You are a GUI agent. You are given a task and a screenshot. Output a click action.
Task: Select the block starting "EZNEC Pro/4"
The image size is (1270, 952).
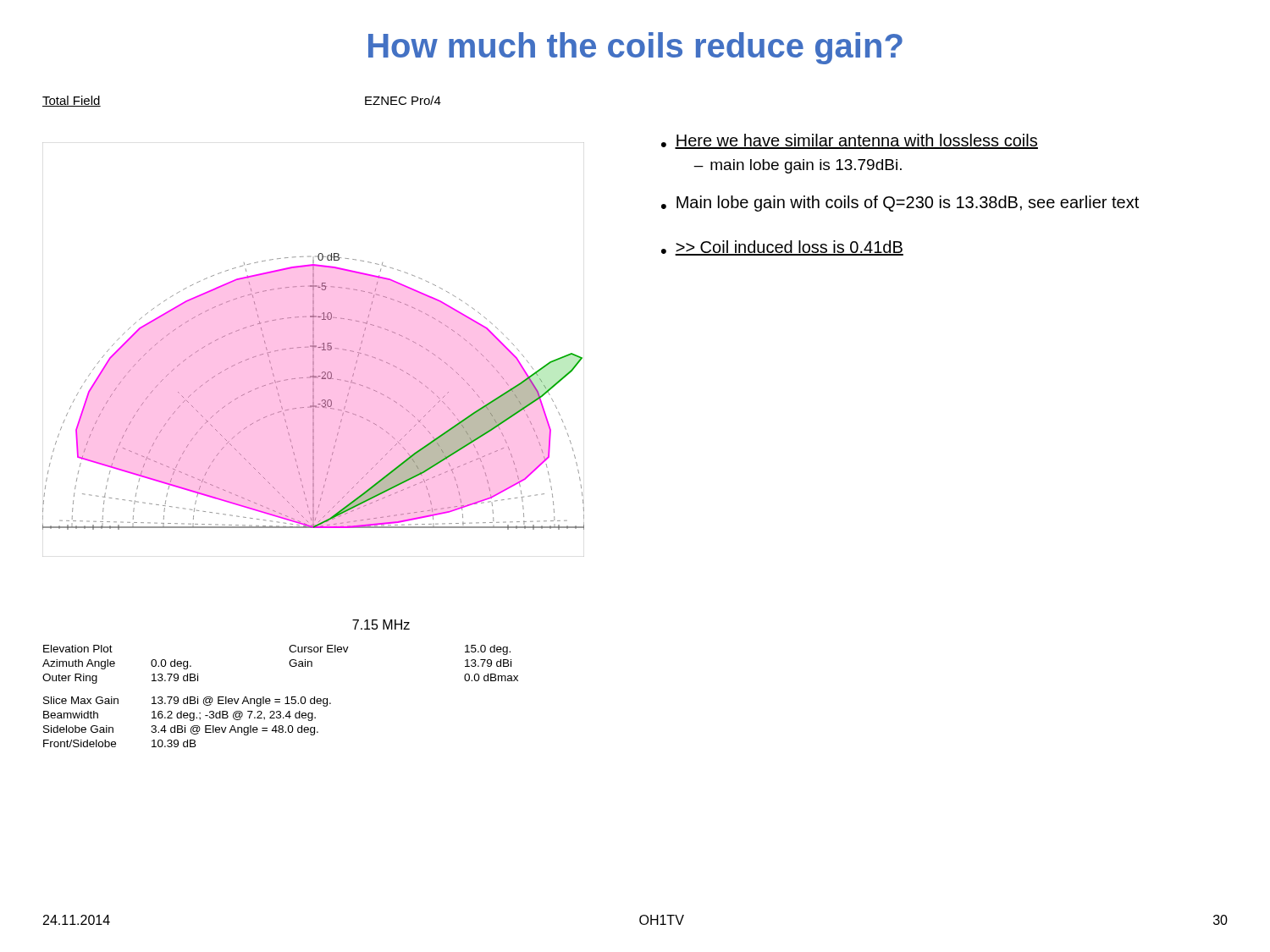(x=403, y=100)
